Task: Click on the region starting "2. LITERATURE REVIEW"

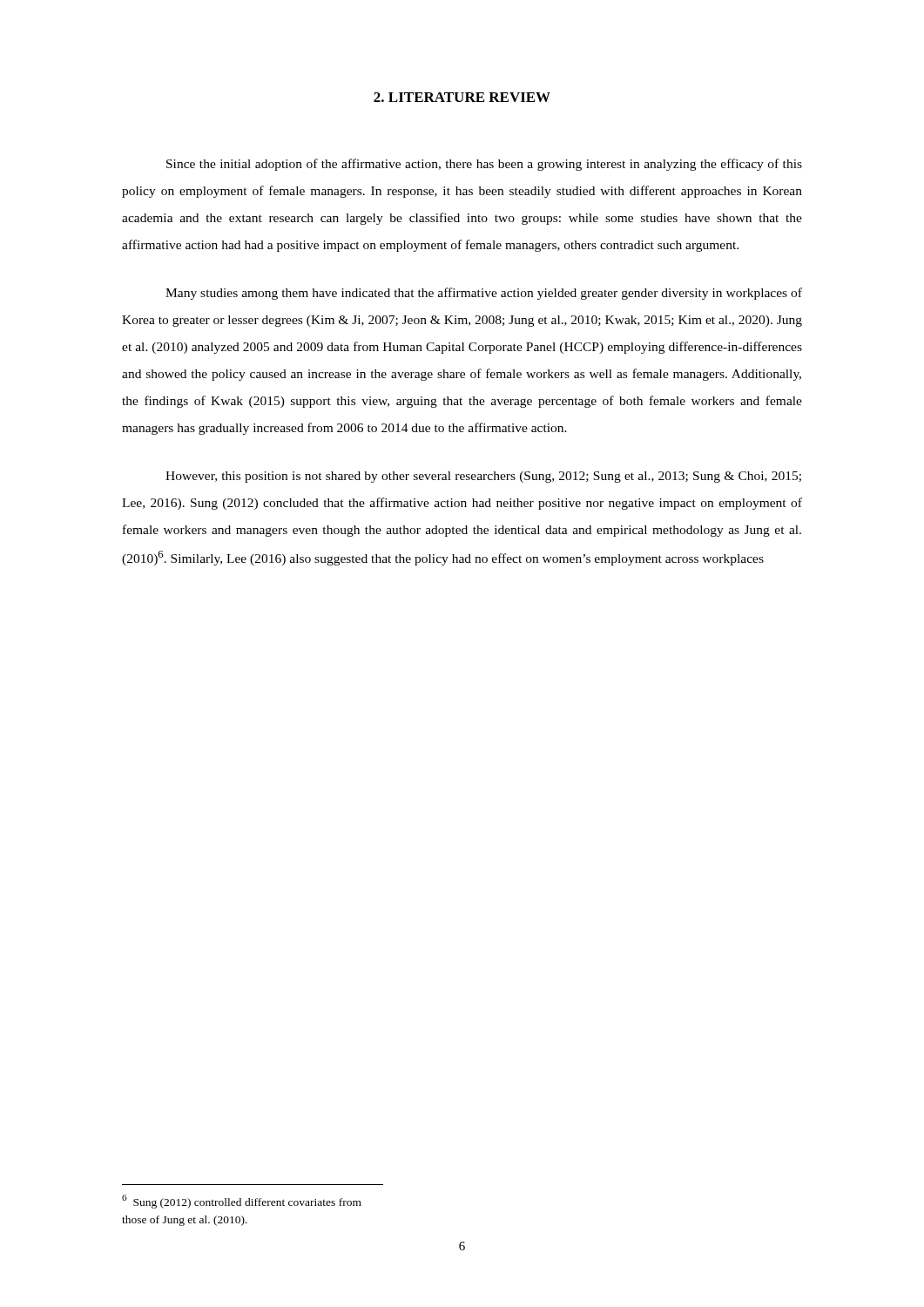Action: [x=462, y=97]
